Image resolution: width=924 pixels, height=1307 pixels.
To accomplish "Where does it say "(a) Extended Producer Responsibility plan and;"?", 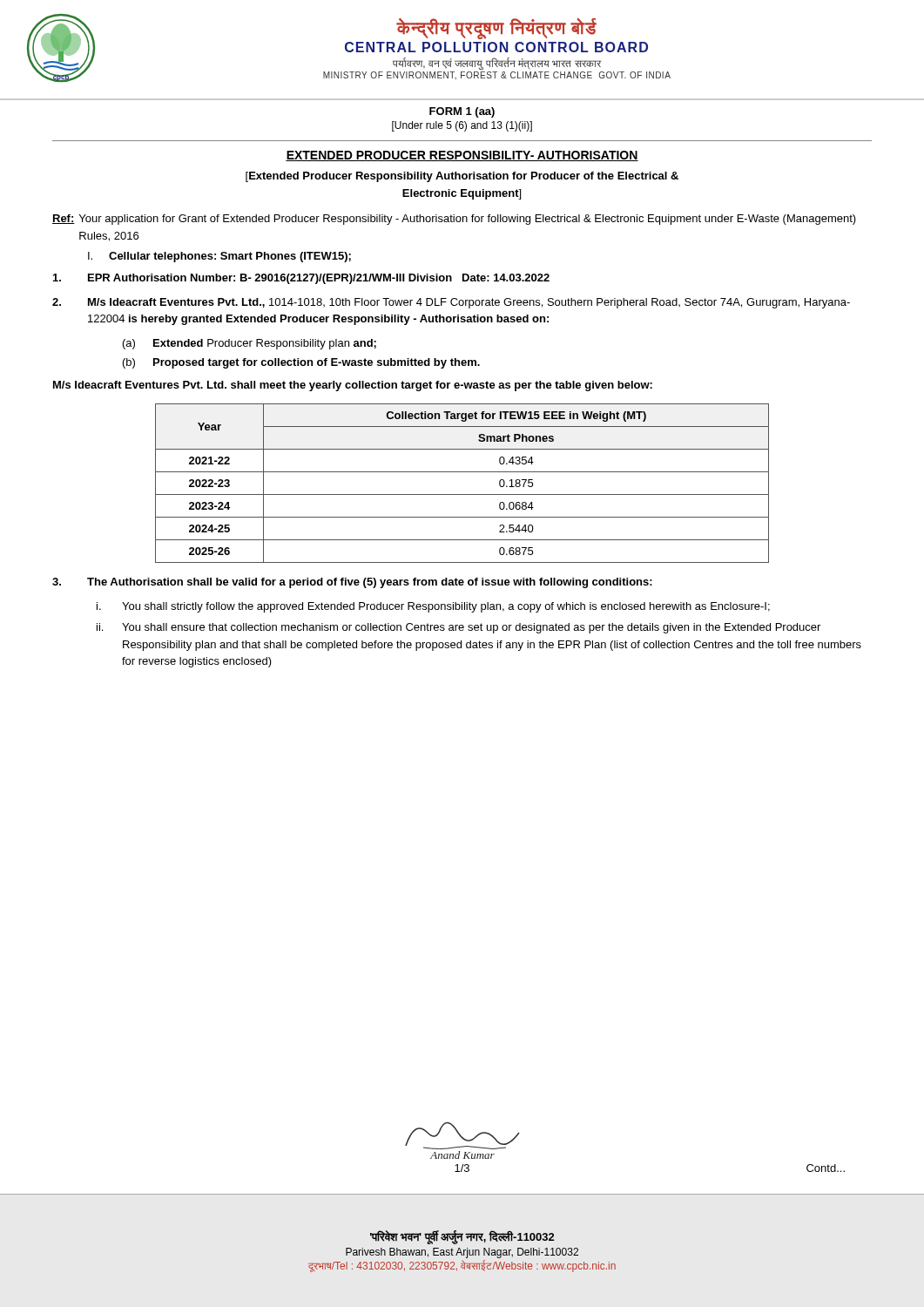I will click(x=250, y=343).
